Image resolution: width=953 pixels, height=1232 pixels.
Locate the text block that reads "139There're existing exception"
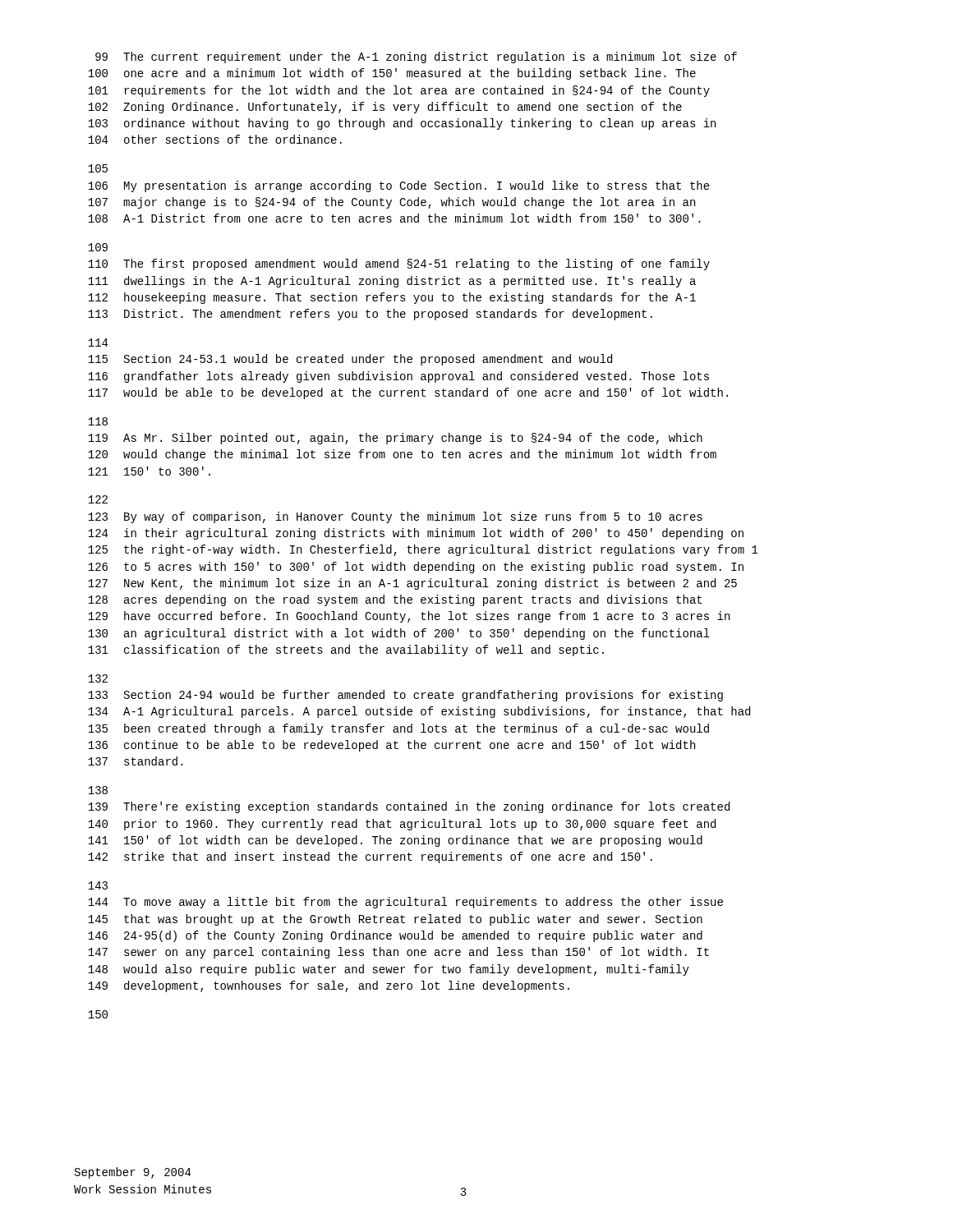(476, 833)
